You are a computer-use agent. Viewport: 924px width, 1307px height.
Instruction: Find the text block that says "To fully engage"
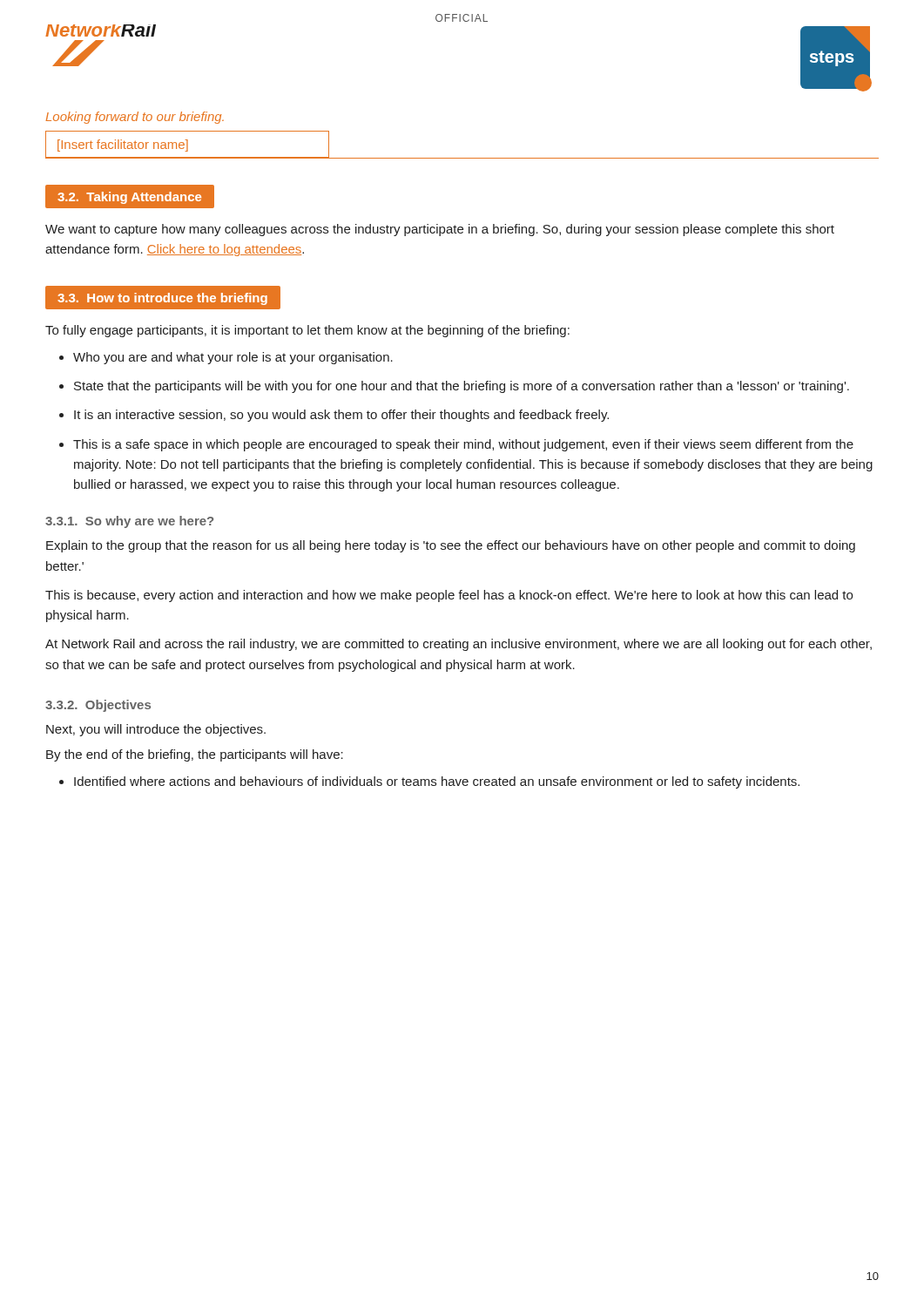(308, 329)
